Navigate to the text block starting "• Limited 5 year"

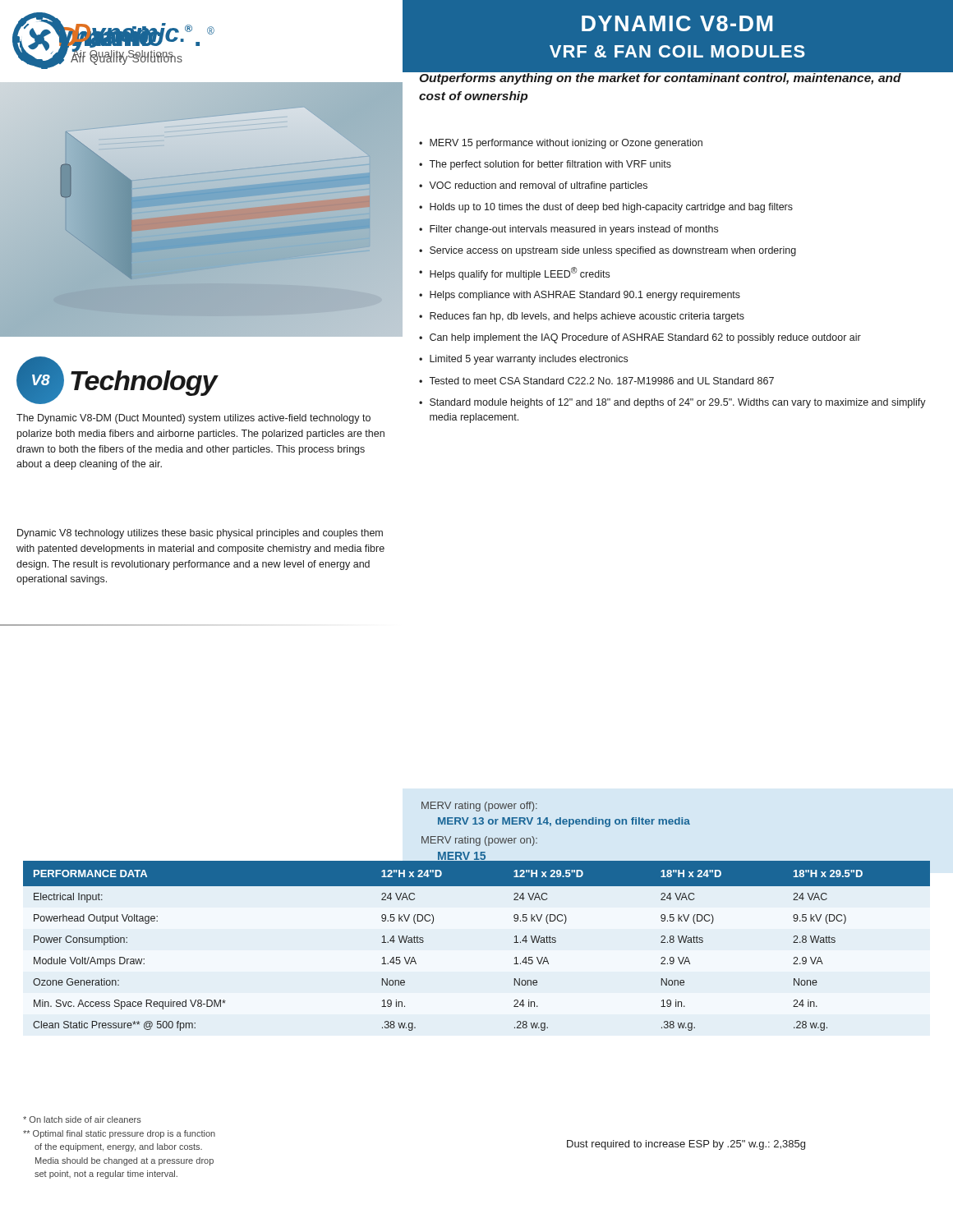(524, 360)
